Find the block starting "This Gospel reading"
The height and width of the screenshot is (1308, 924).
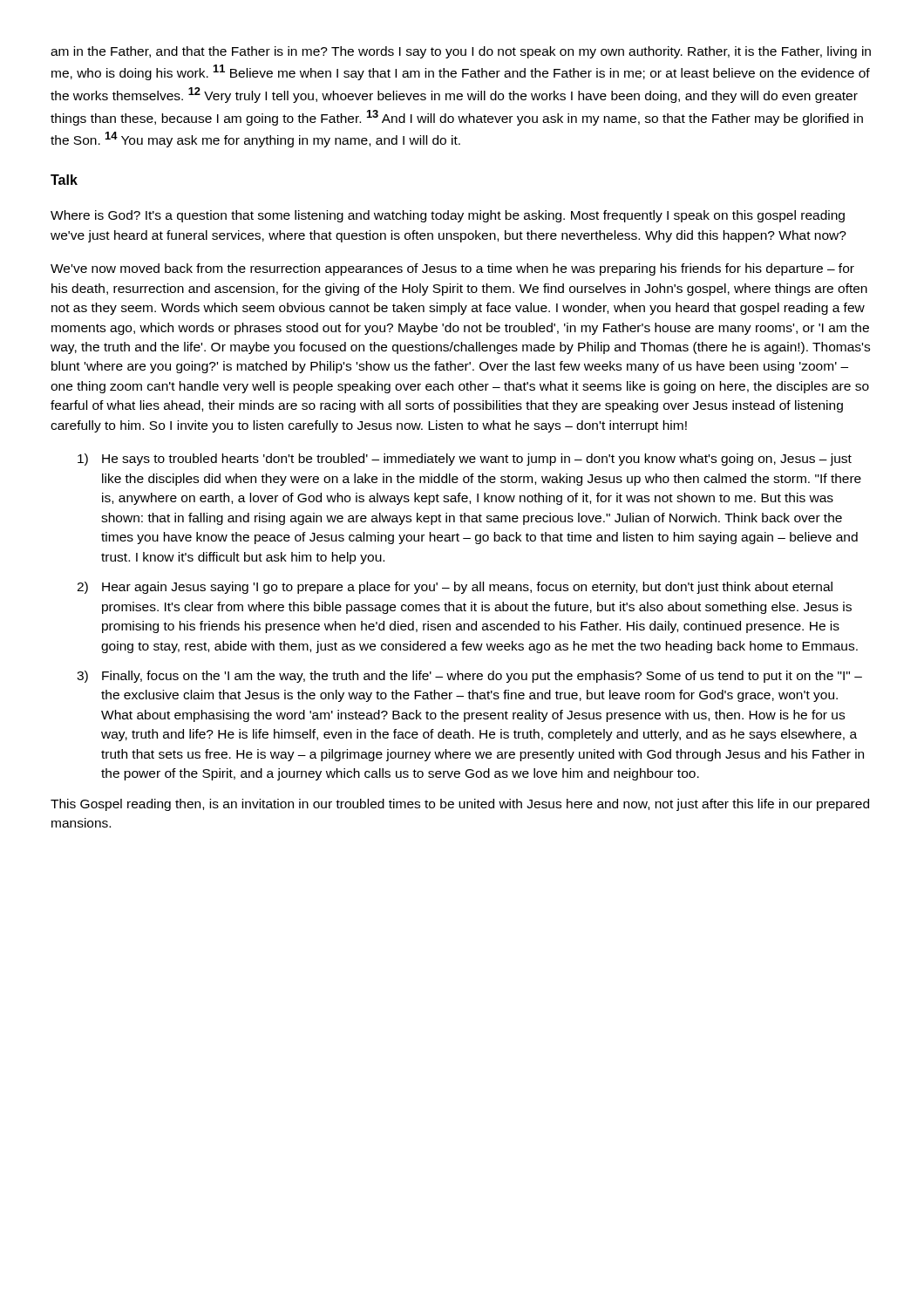pyautogui.click(x=460, y=813)
